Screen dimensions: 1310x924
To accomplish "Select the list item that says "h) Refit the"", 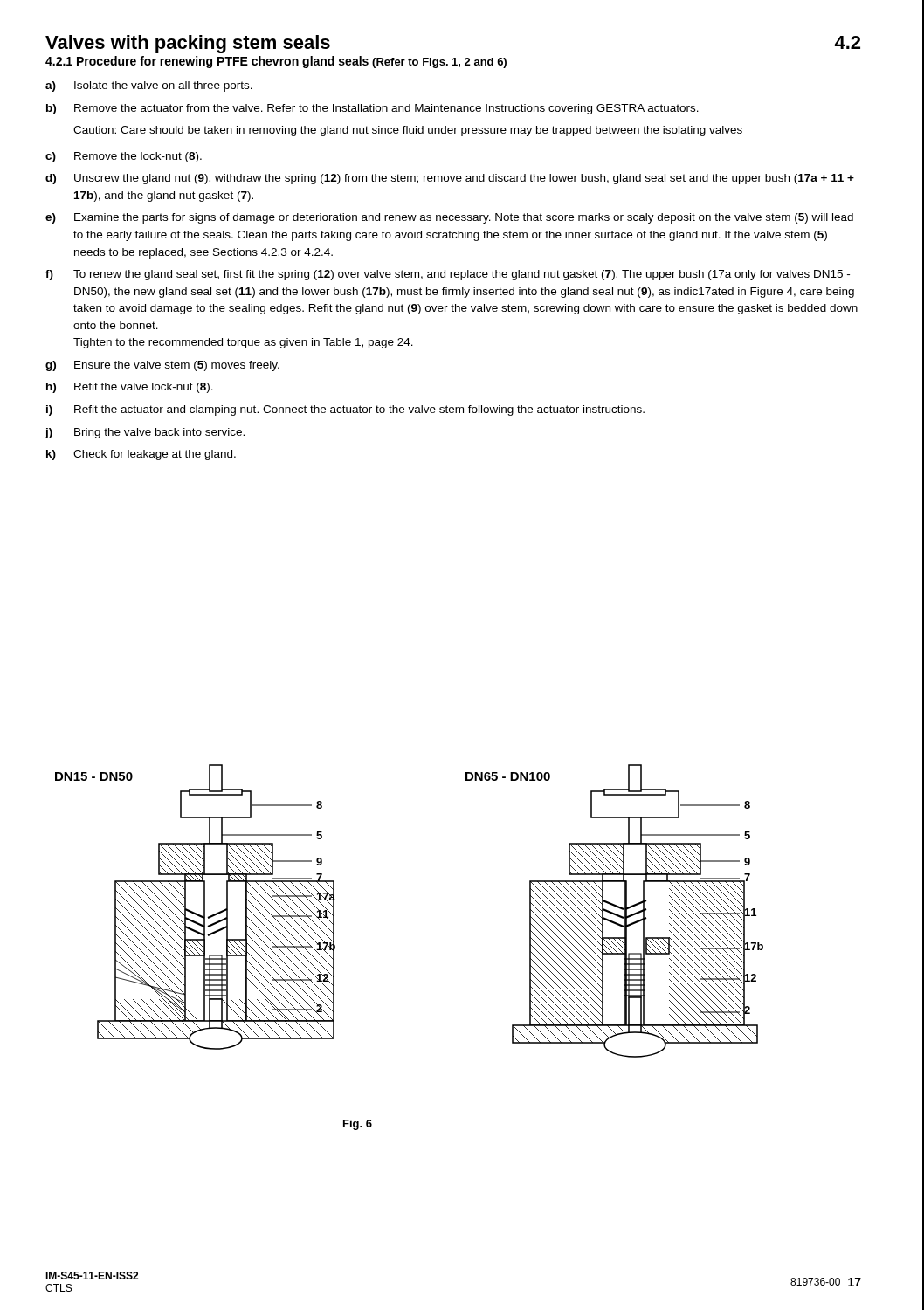I will (130, 388).
